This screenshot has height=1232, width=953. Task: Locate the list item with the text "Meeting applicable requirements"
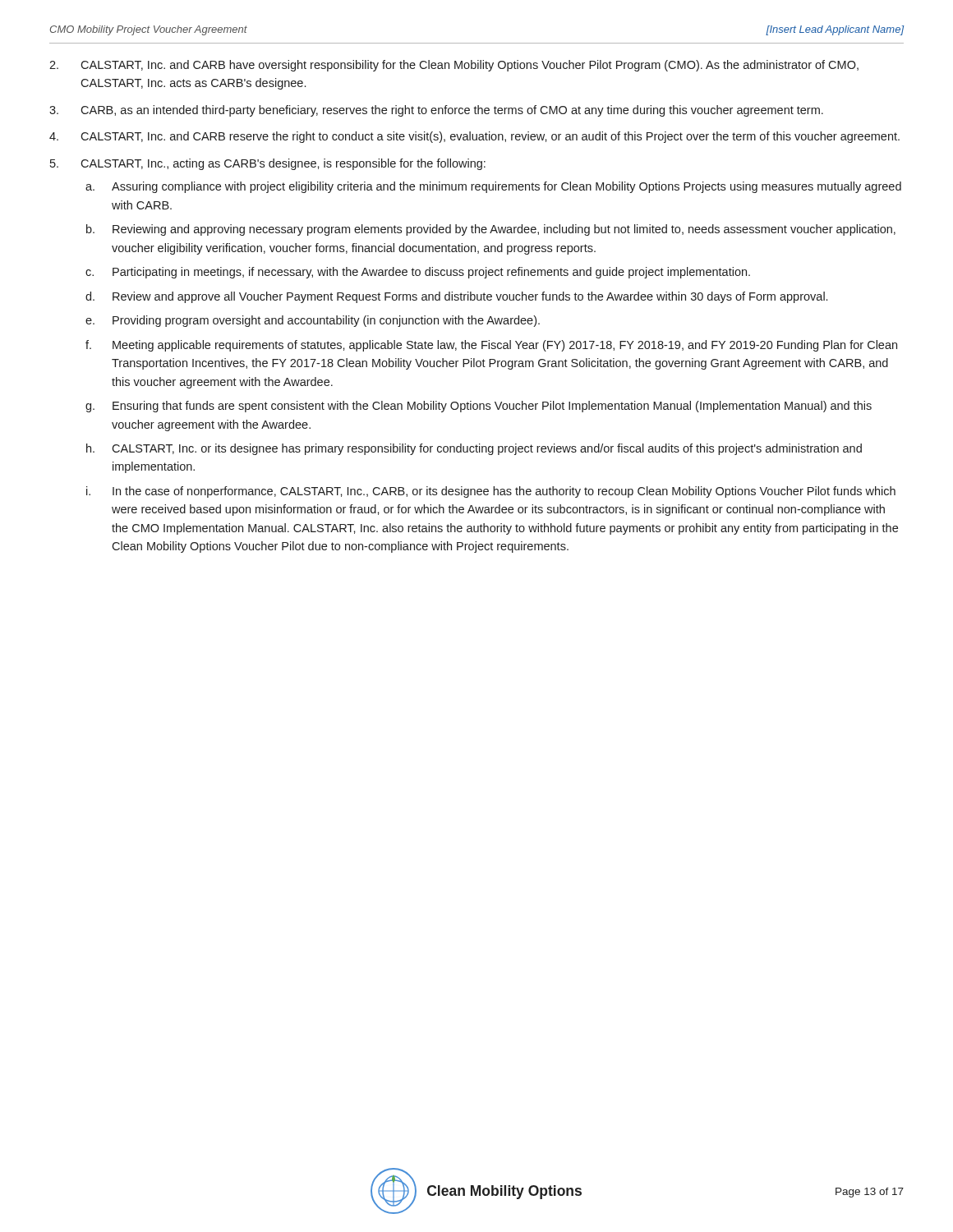[x=505, y=363]
